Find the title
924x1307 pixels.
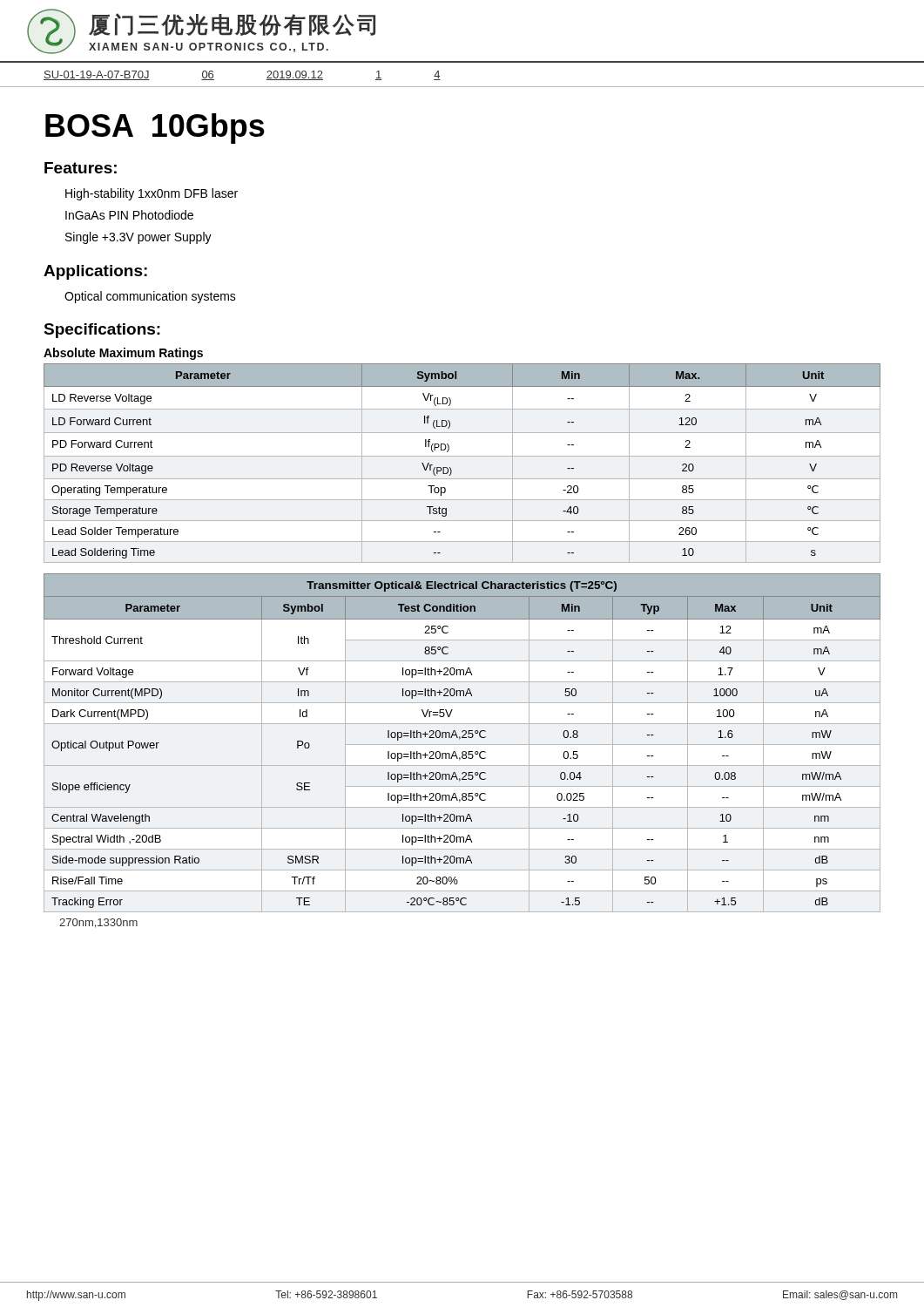(x=154, y=126)
